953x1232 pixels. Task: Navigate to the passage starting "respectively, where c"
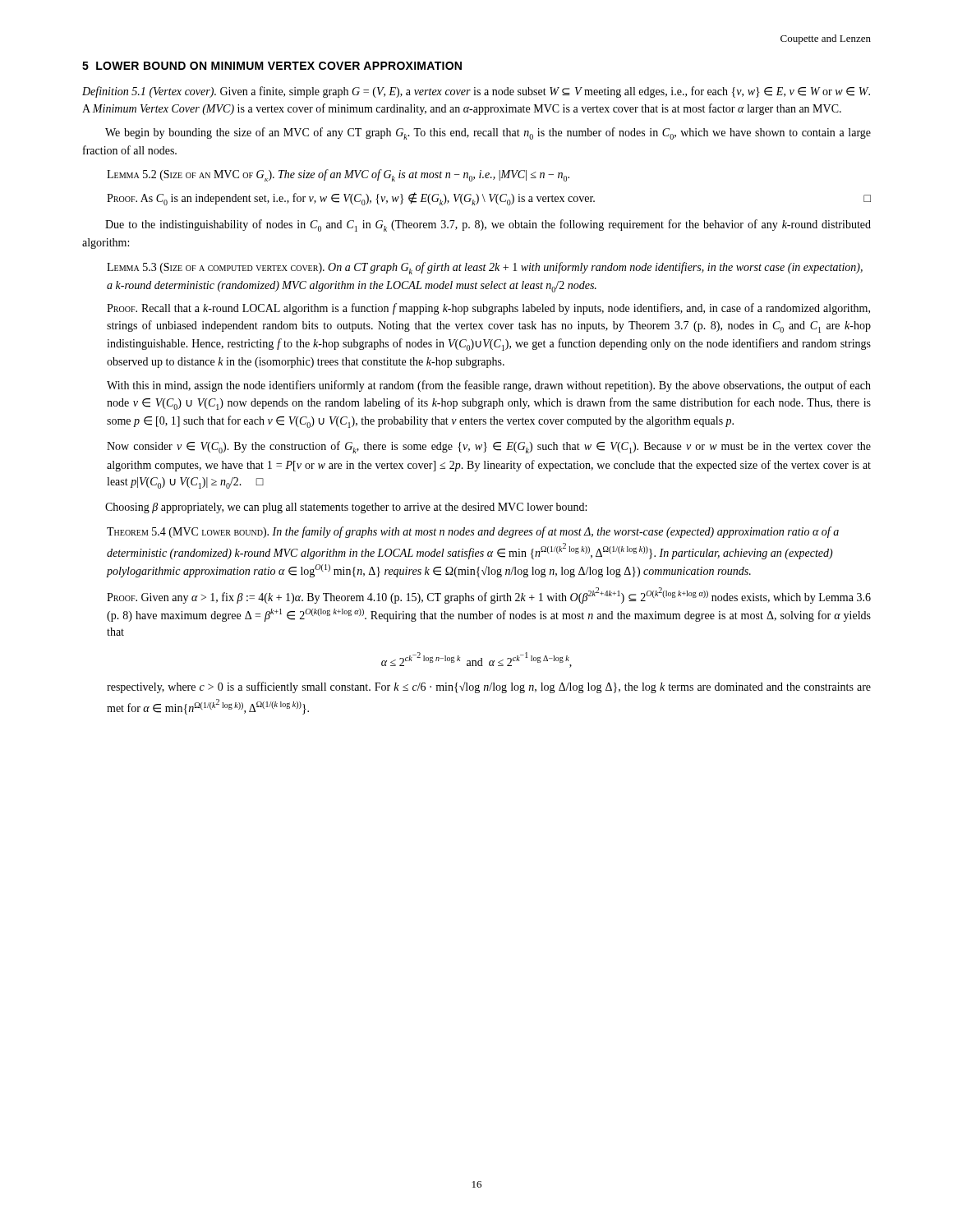coord(489,698)
